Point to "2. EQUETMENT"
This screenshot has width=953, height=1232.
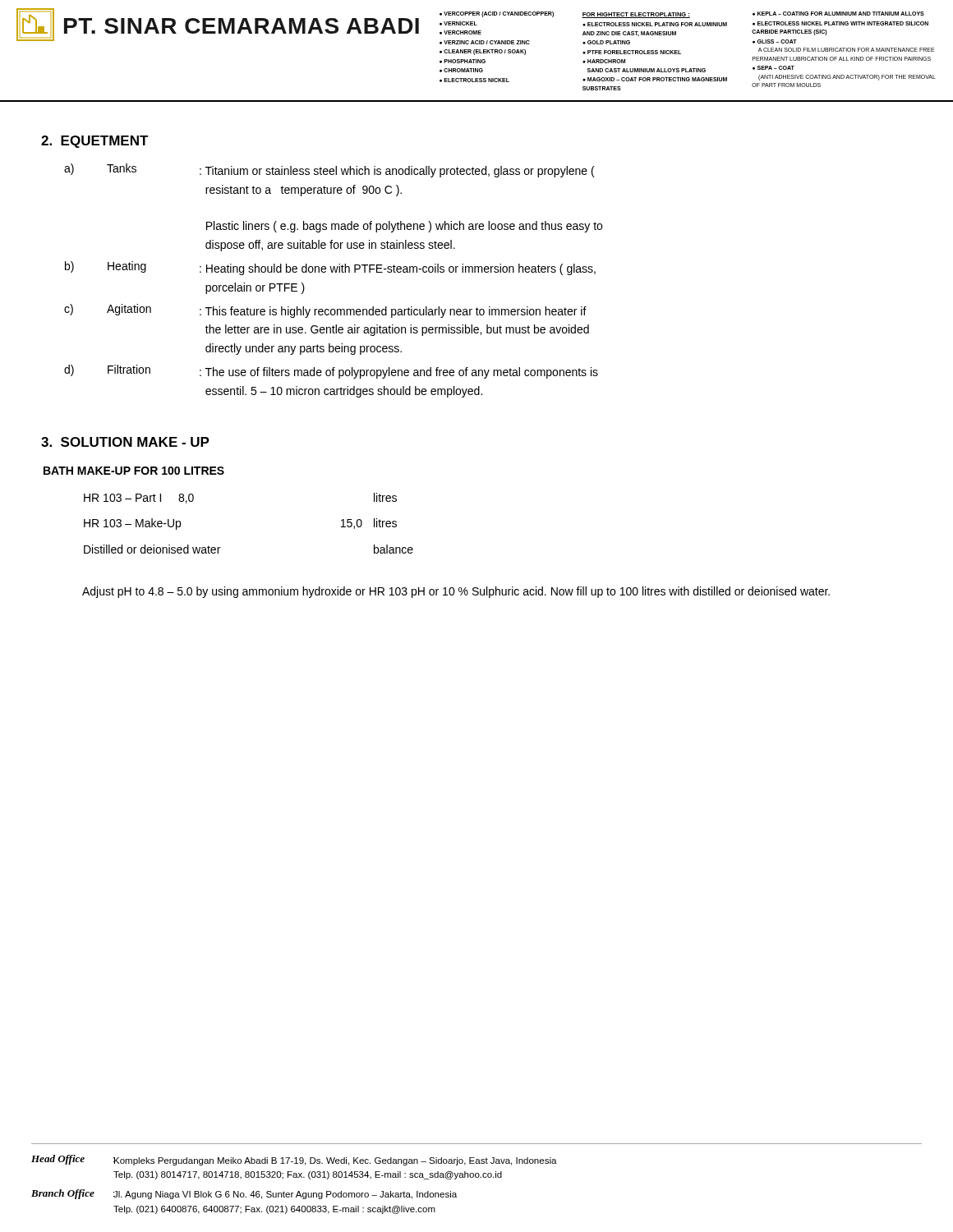pyautogui.click(x=95, y=141)
